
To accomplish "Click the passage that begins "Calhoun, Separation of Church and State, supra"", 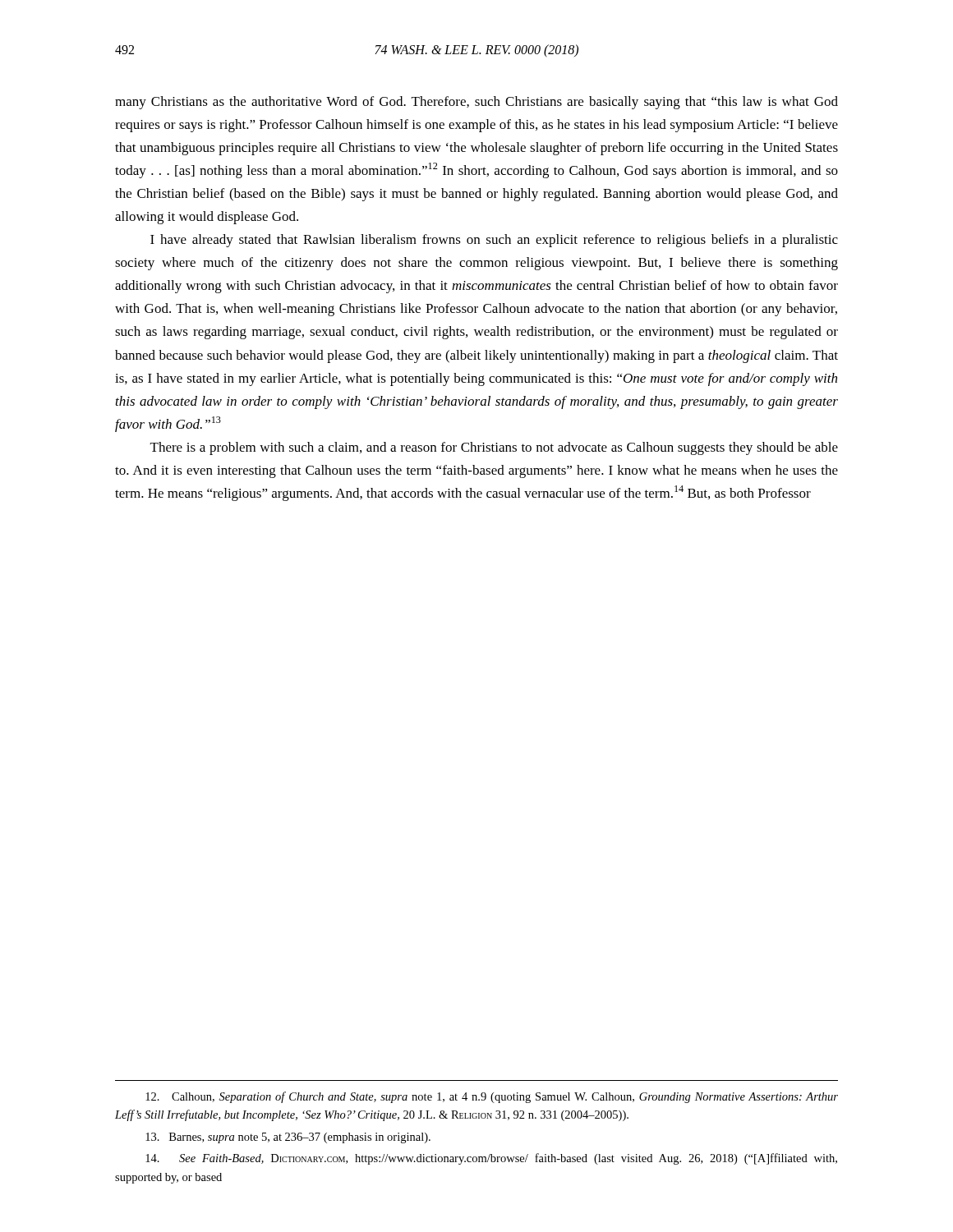I will click(x=476, y=1106).
